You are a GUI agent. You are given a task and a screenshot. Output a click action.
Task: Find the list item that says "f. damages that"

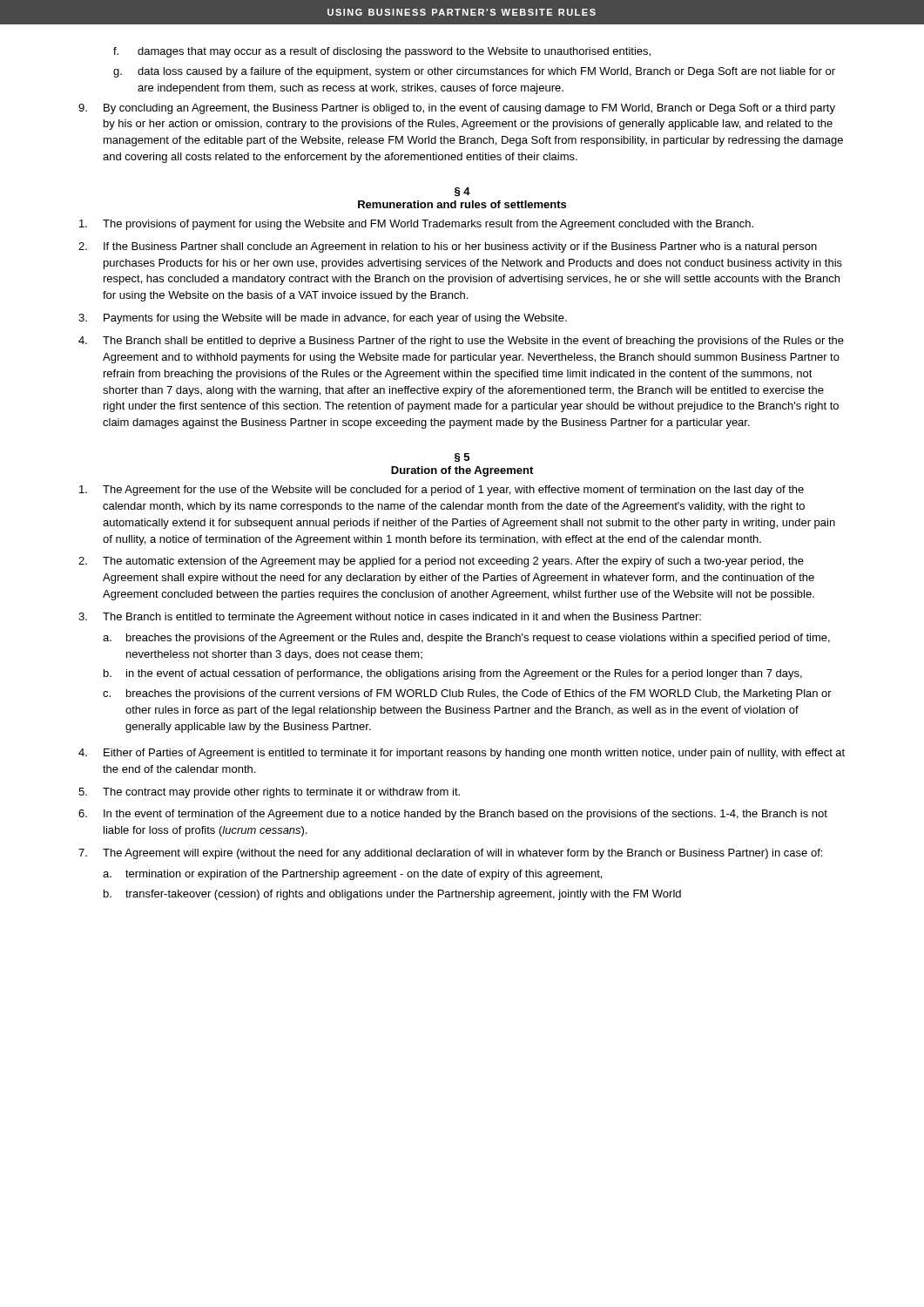click(x=382, y=52)
